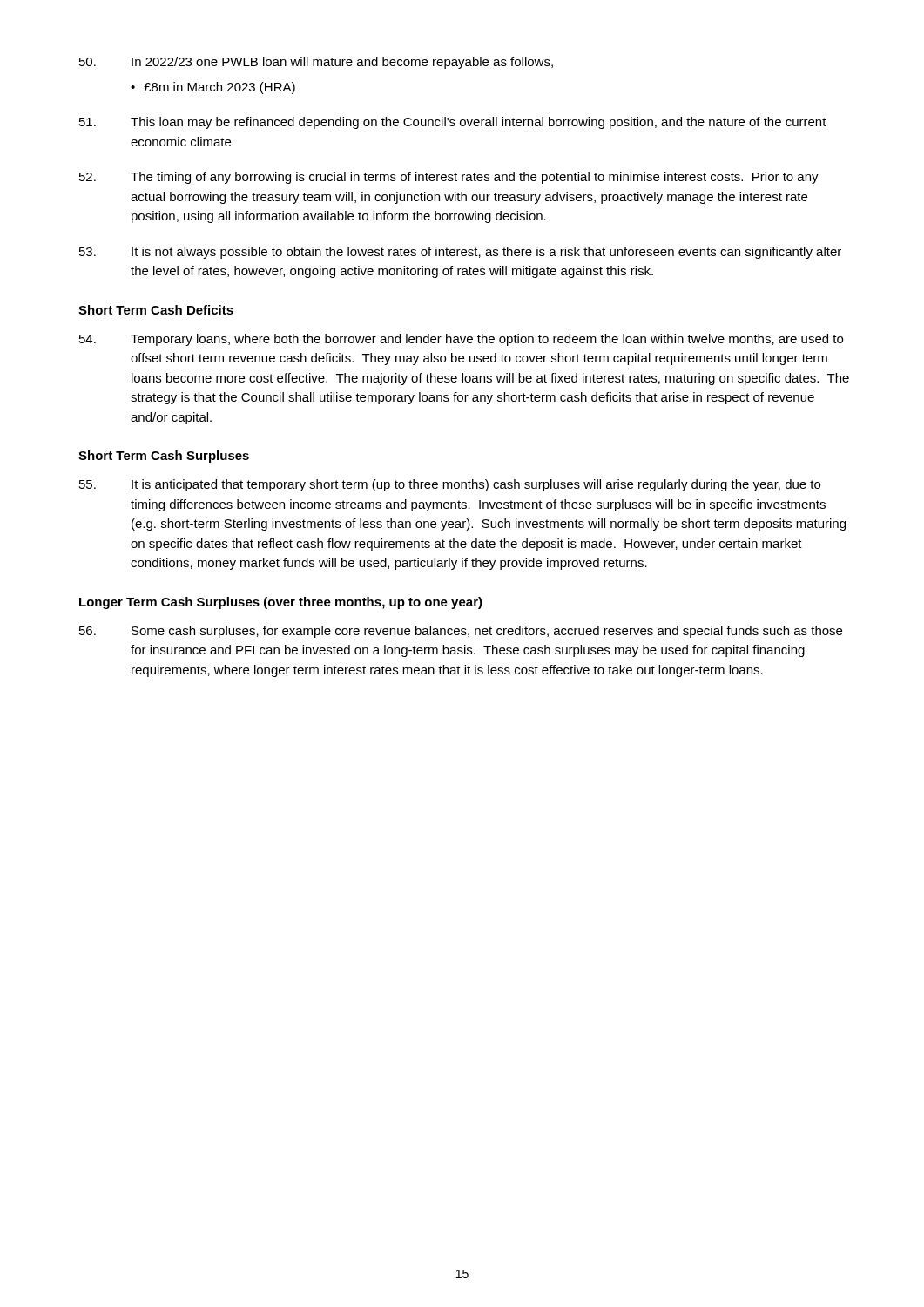Click on the section header with the text "Short Term Cash Deficits"
The height and width of the screenshot is (1307, 924).
[x=156, y=309]
